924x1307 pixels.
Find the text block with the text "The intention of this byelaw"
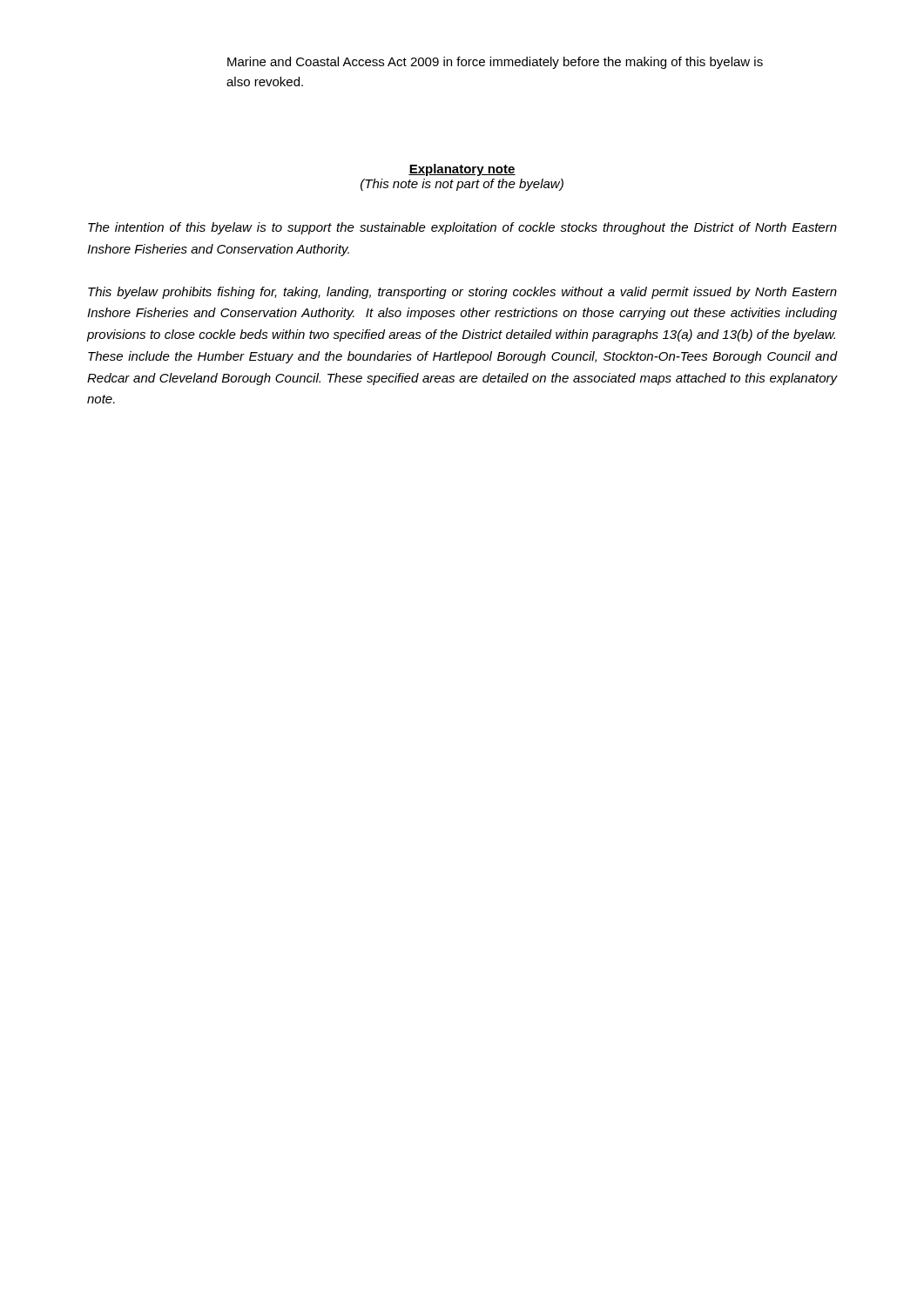(462, 238)
